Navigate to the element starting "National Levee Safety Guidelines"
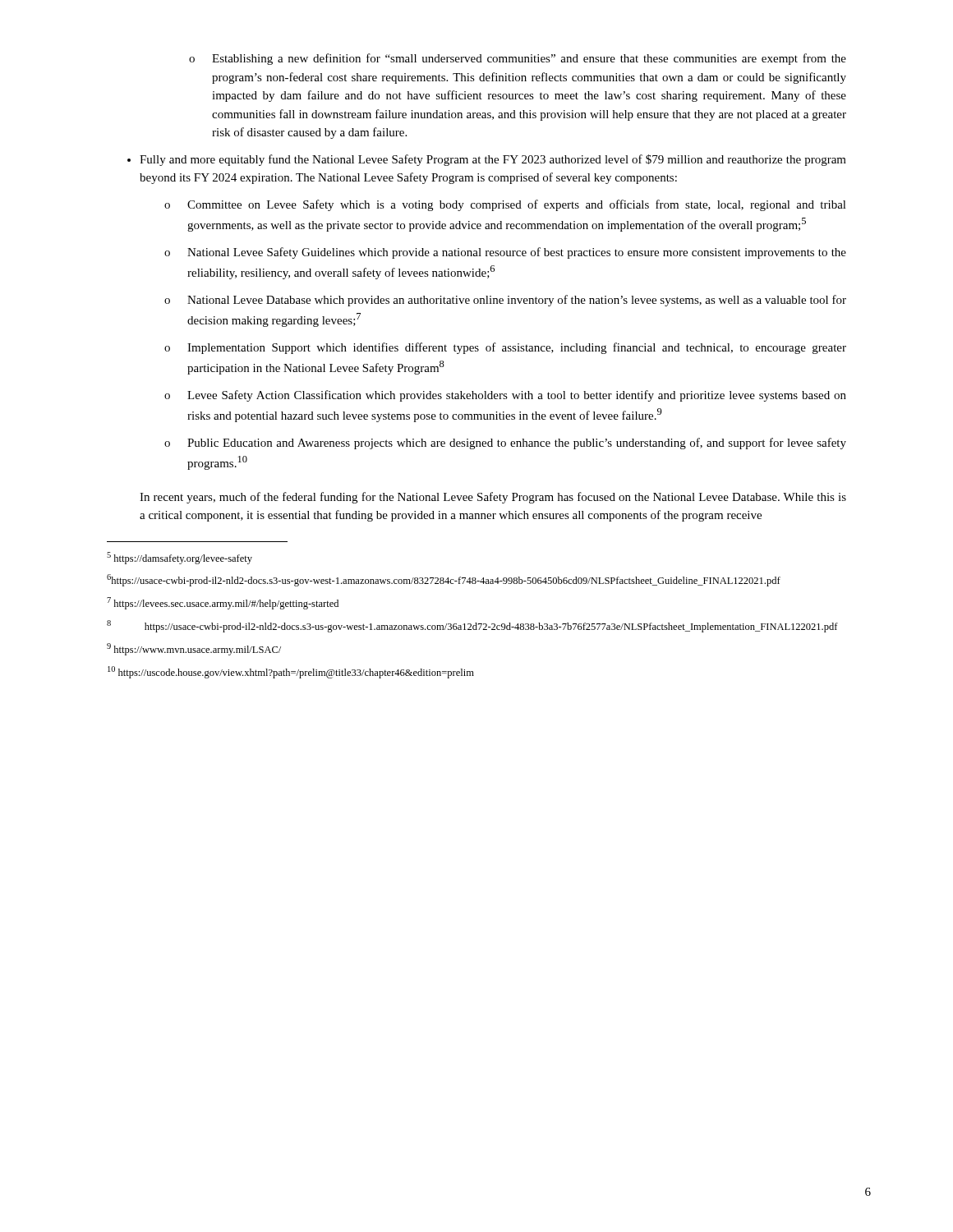 click(517, 262)
